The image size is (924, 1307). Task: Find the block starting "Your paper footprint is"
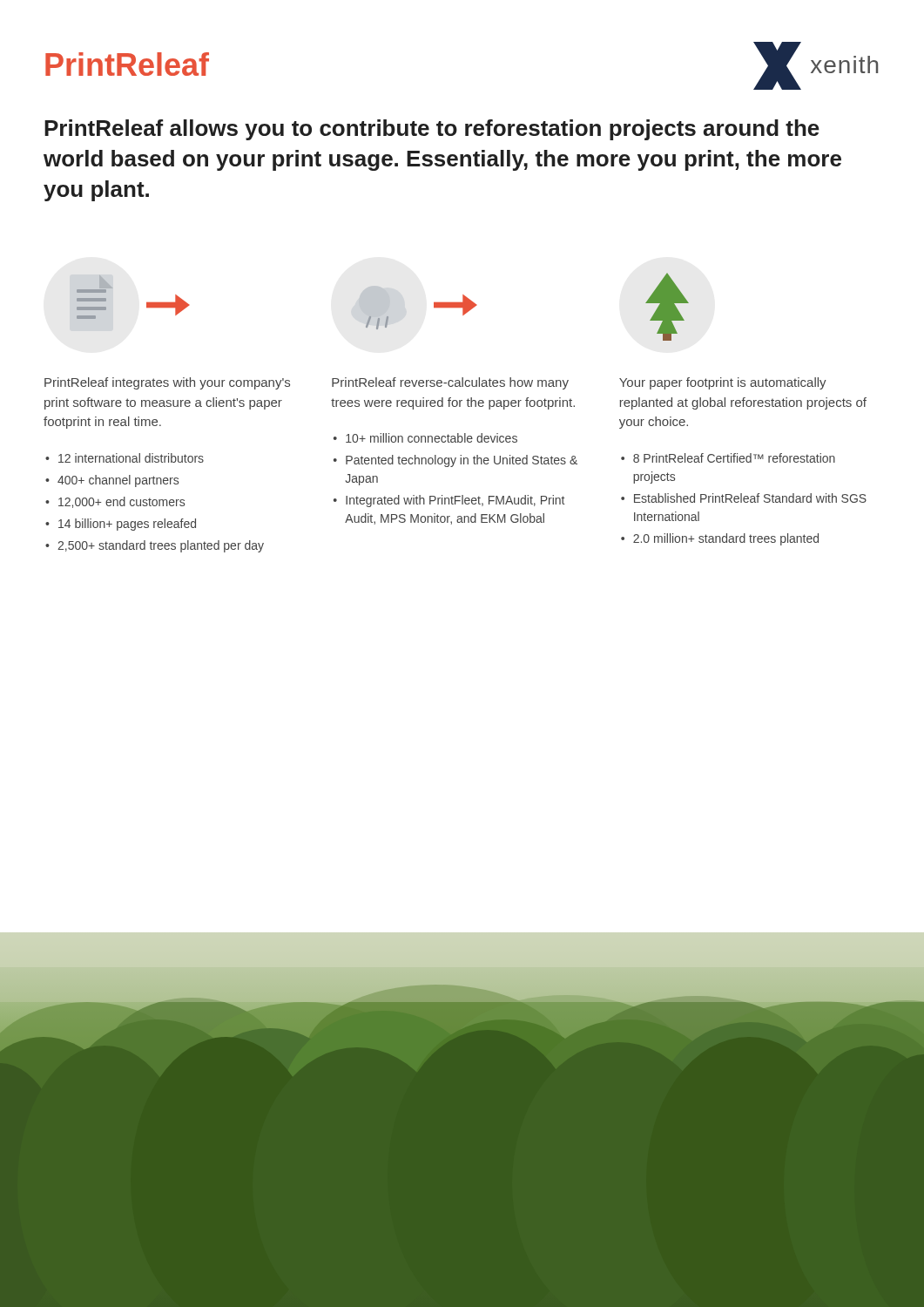click(x=743, y=402)
